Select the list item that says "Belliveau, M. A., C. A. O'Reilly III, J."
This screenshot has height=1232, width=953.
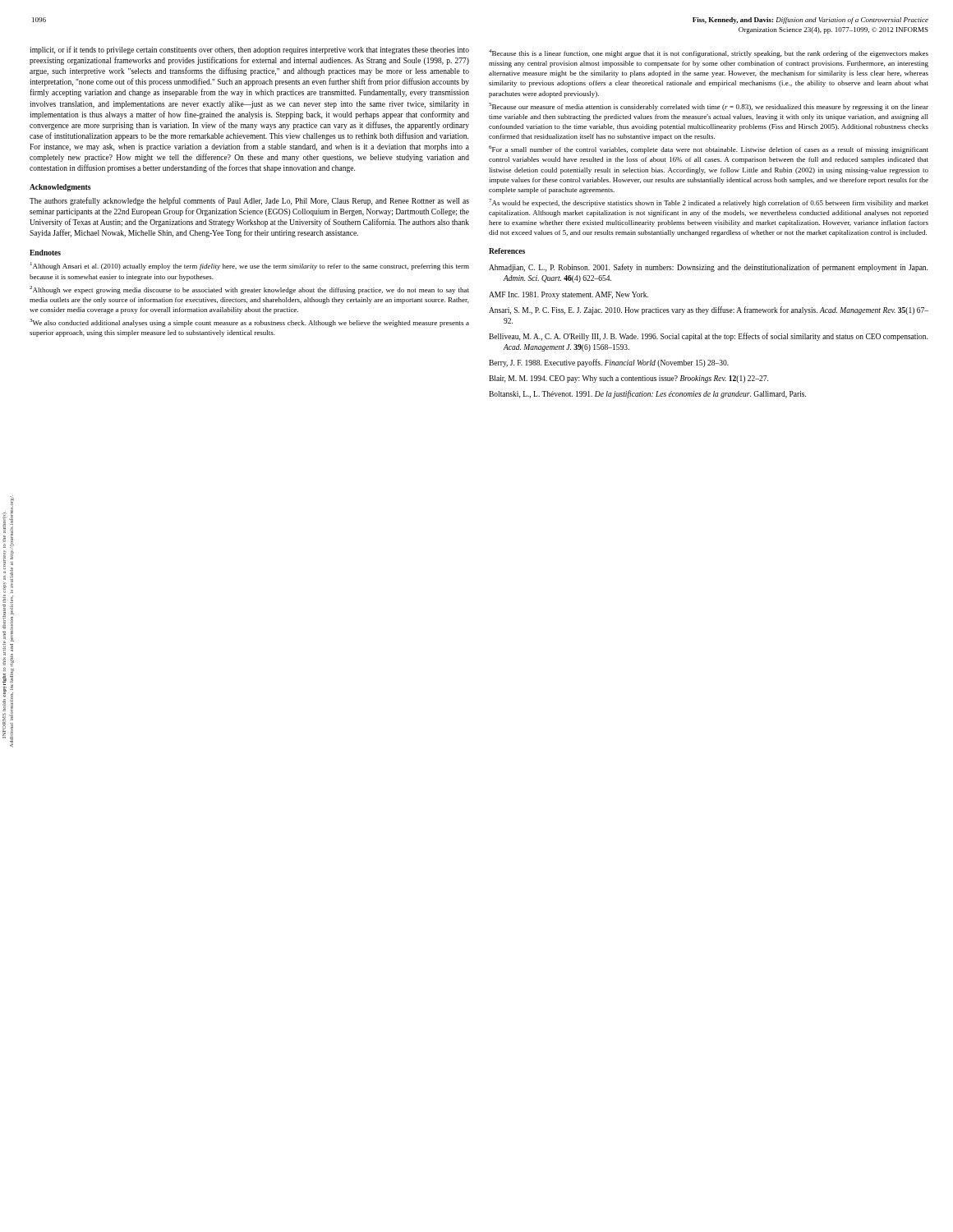pos(709,342)
